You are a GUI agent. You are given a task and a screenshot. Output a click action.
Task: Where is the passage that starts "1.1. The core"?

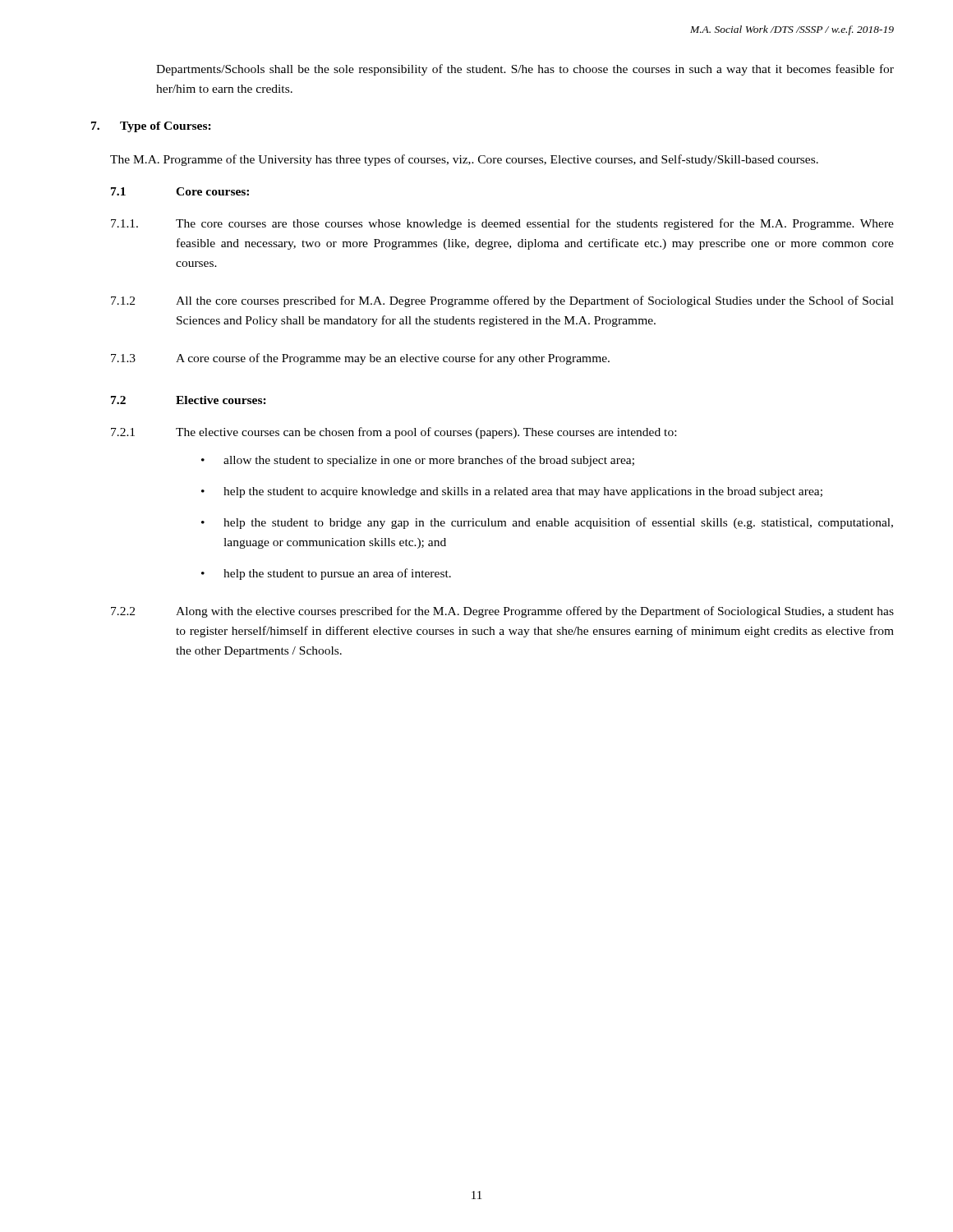(x=502, y=243)
